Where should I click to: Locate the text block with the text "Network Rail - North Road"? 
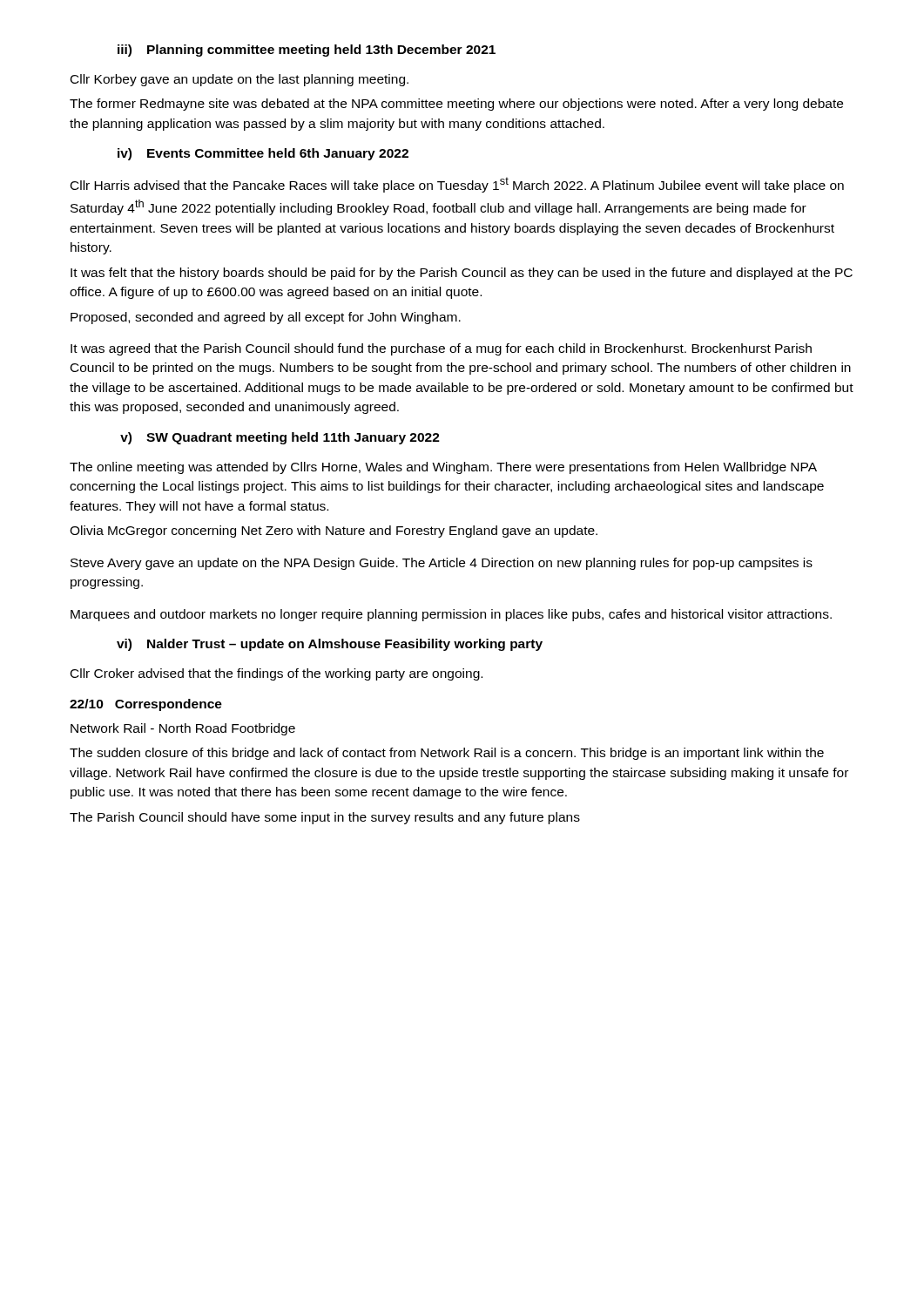coord(183,729)
